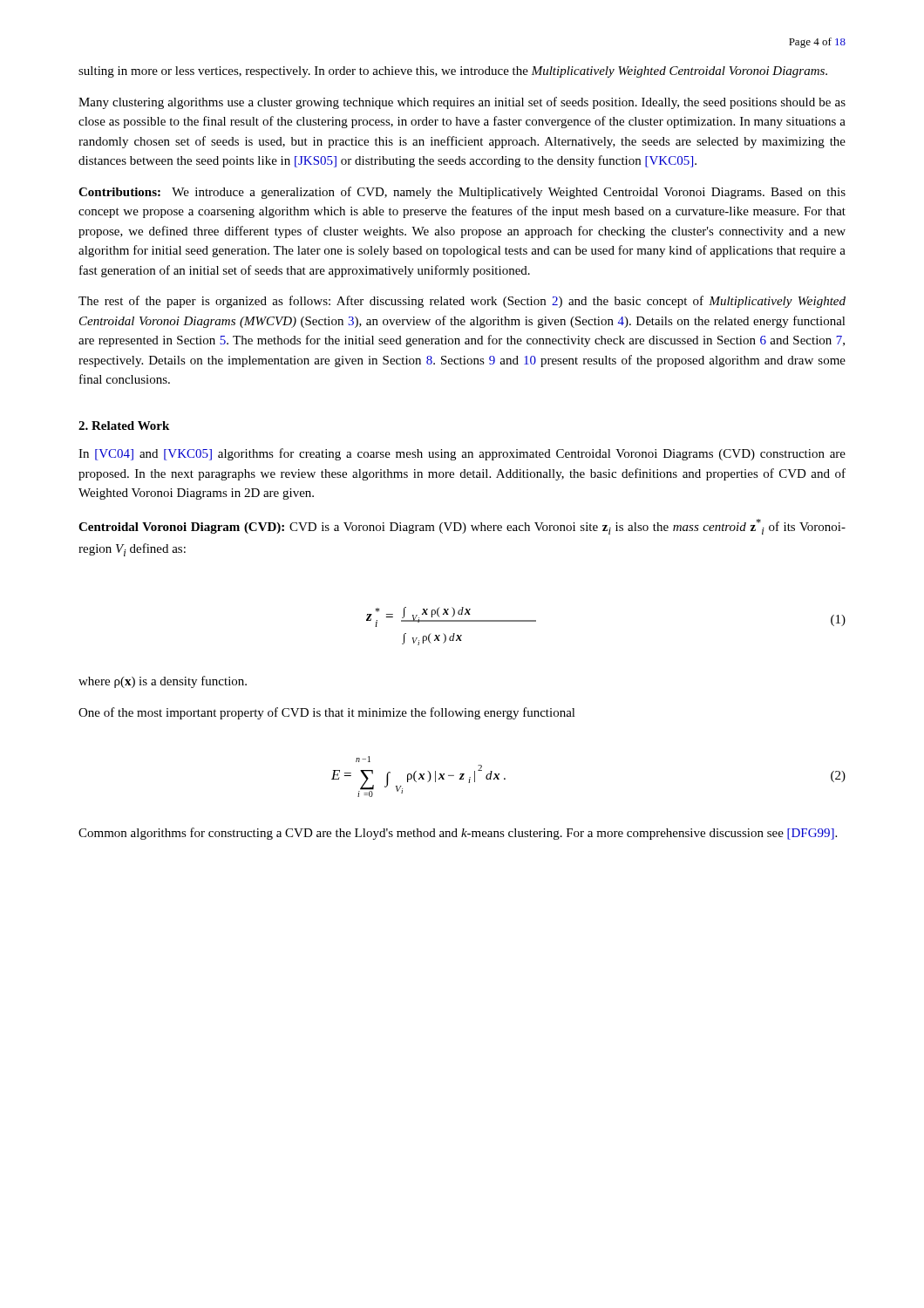This screenshot has height=1308, width=924.
Task: Point to the element starting "The rest of the paper"
Action: [x=462, y=340]
